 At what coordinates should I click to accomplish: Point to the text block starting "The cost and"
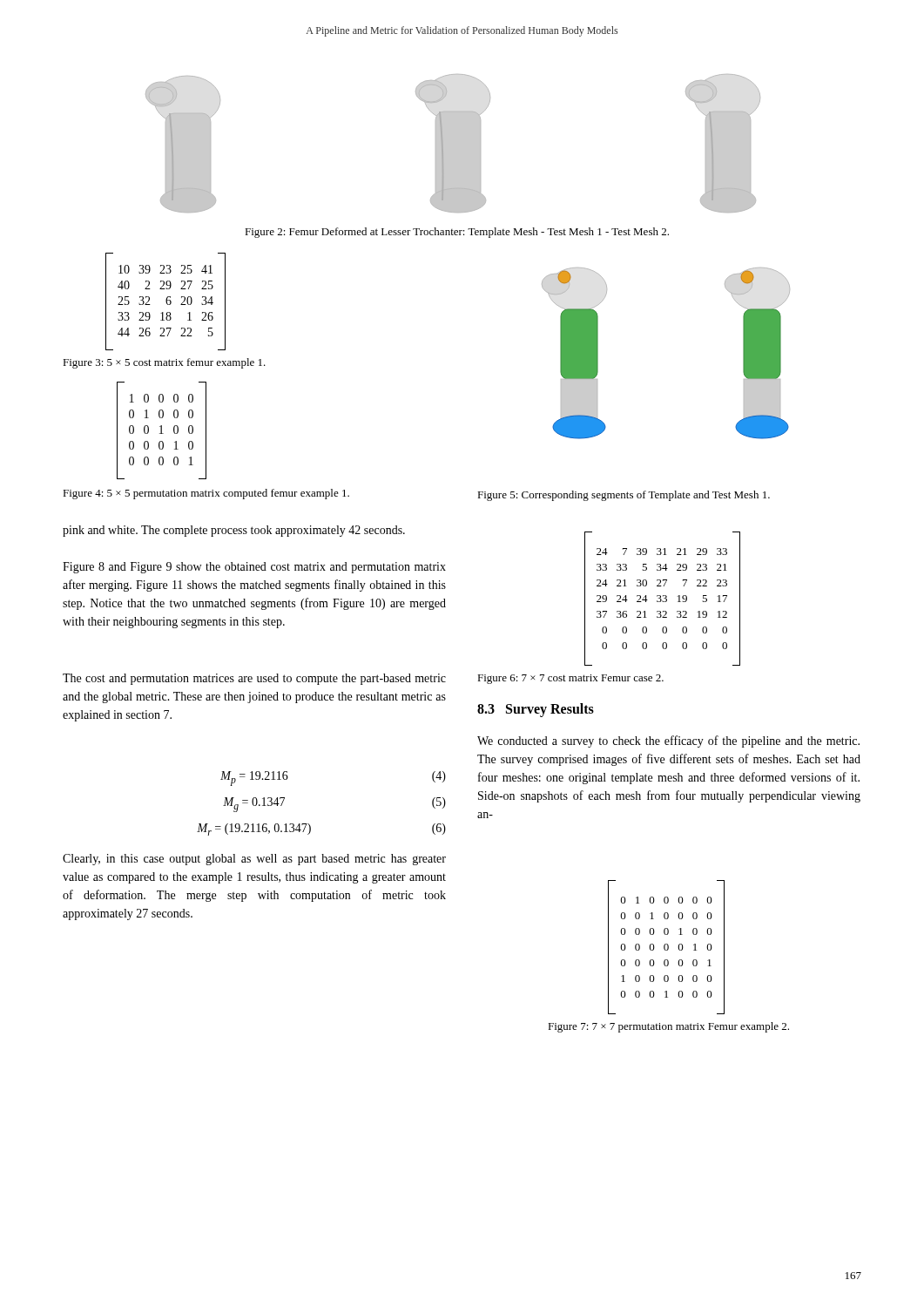pos(254,697)
